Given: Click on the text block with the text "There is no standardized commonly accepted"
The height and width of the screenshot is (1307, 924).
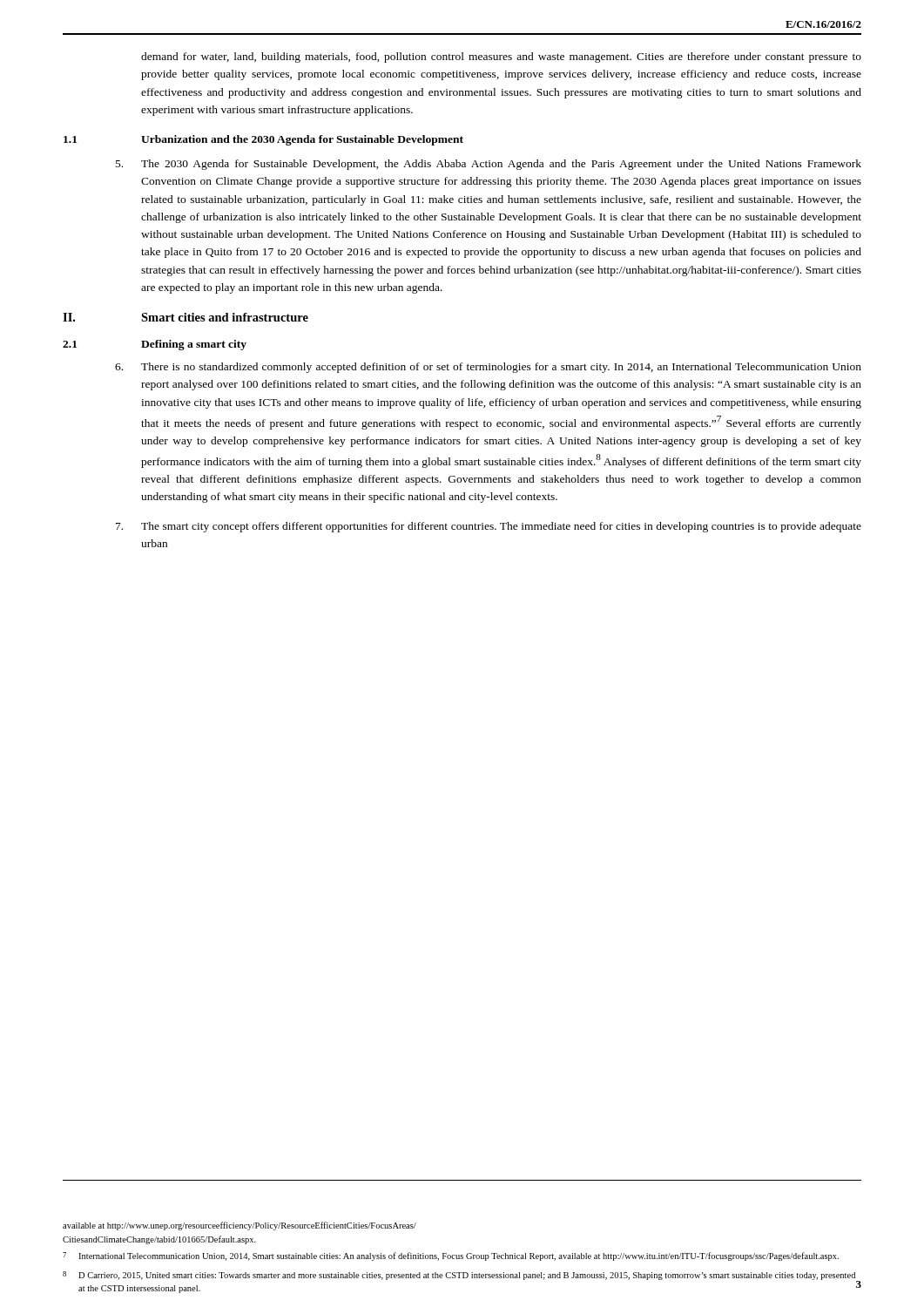Looking at the screenshot, I should (x=462, y=432).
